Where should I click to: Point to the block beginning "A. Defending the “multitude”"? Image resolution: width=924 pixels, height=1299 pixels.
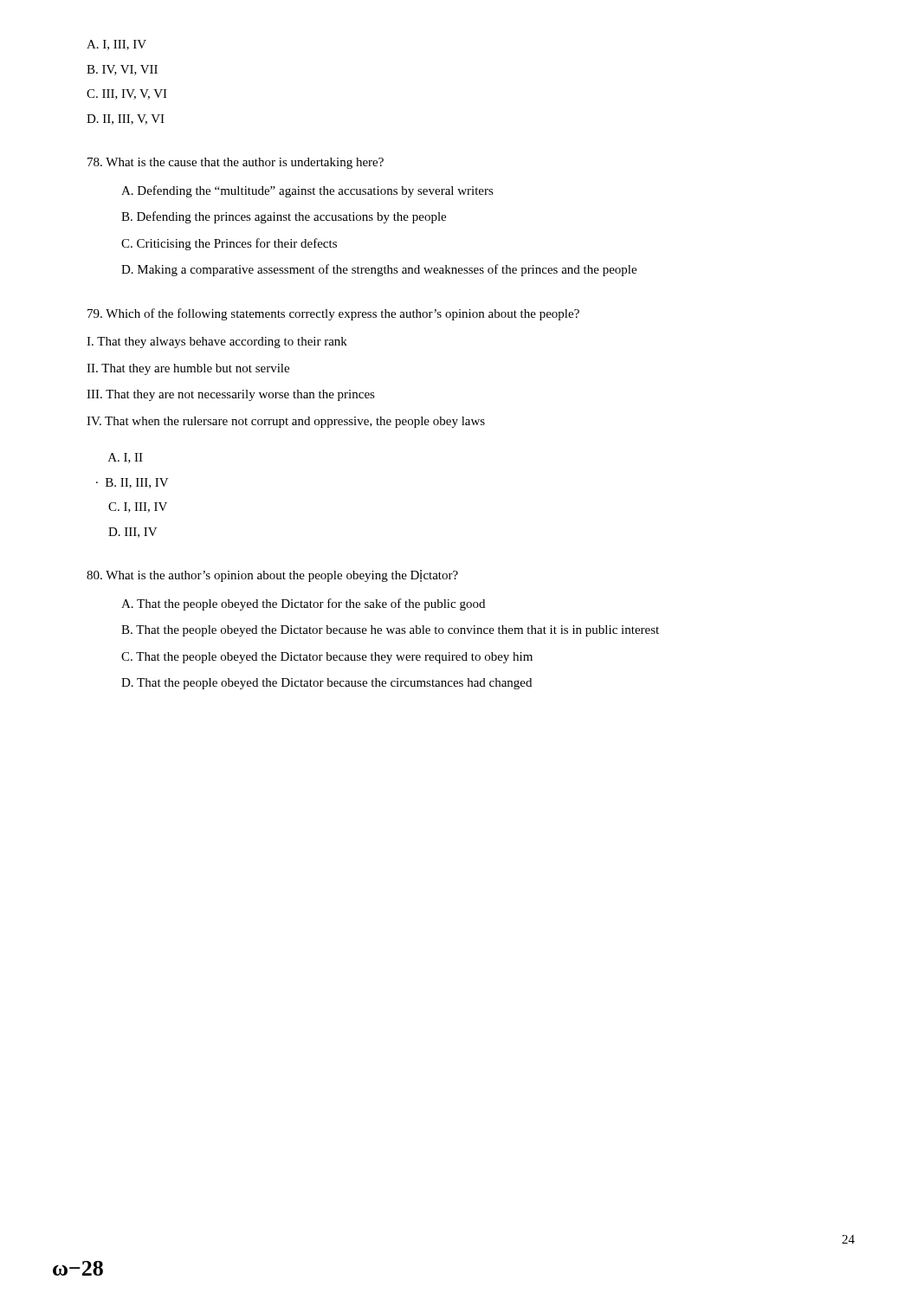tap(307, 190)
